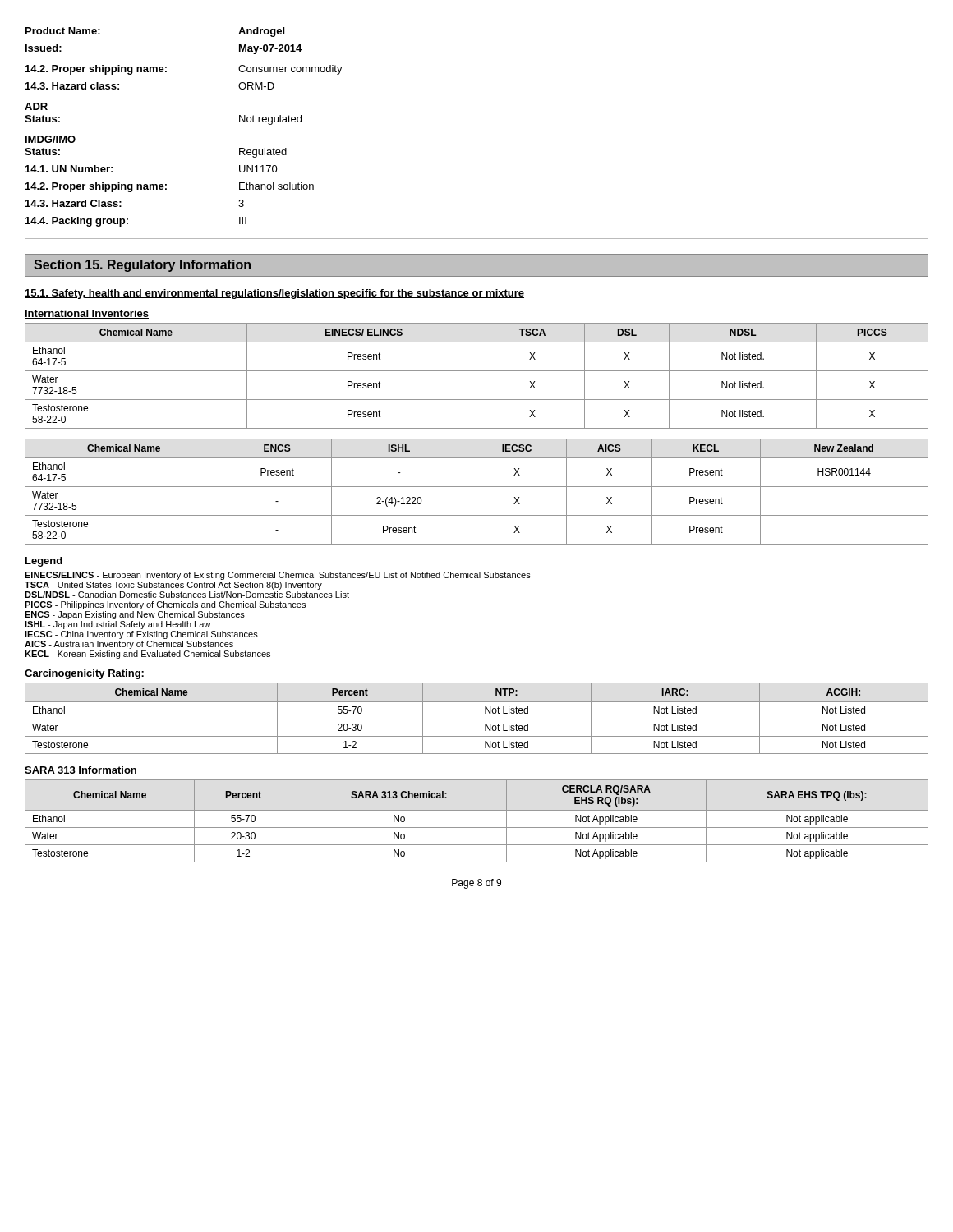This screenshot has height=1232, width=953.
Task: Locate the section header with the text "Section 15. Regulatory Information"
Action: point(476,265)
